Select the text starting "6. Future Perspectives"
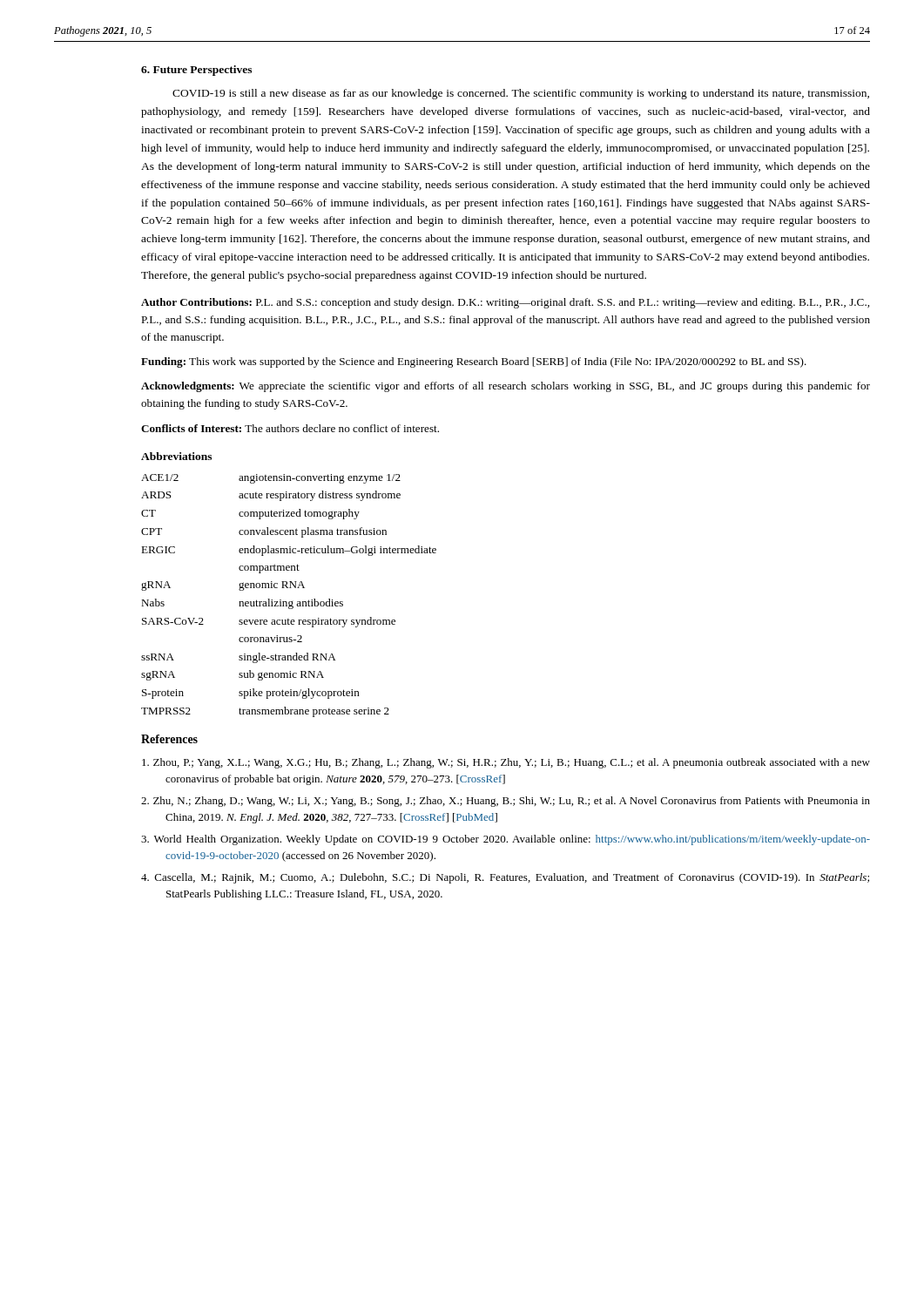Screen dimensions: 1307x924 197,69
